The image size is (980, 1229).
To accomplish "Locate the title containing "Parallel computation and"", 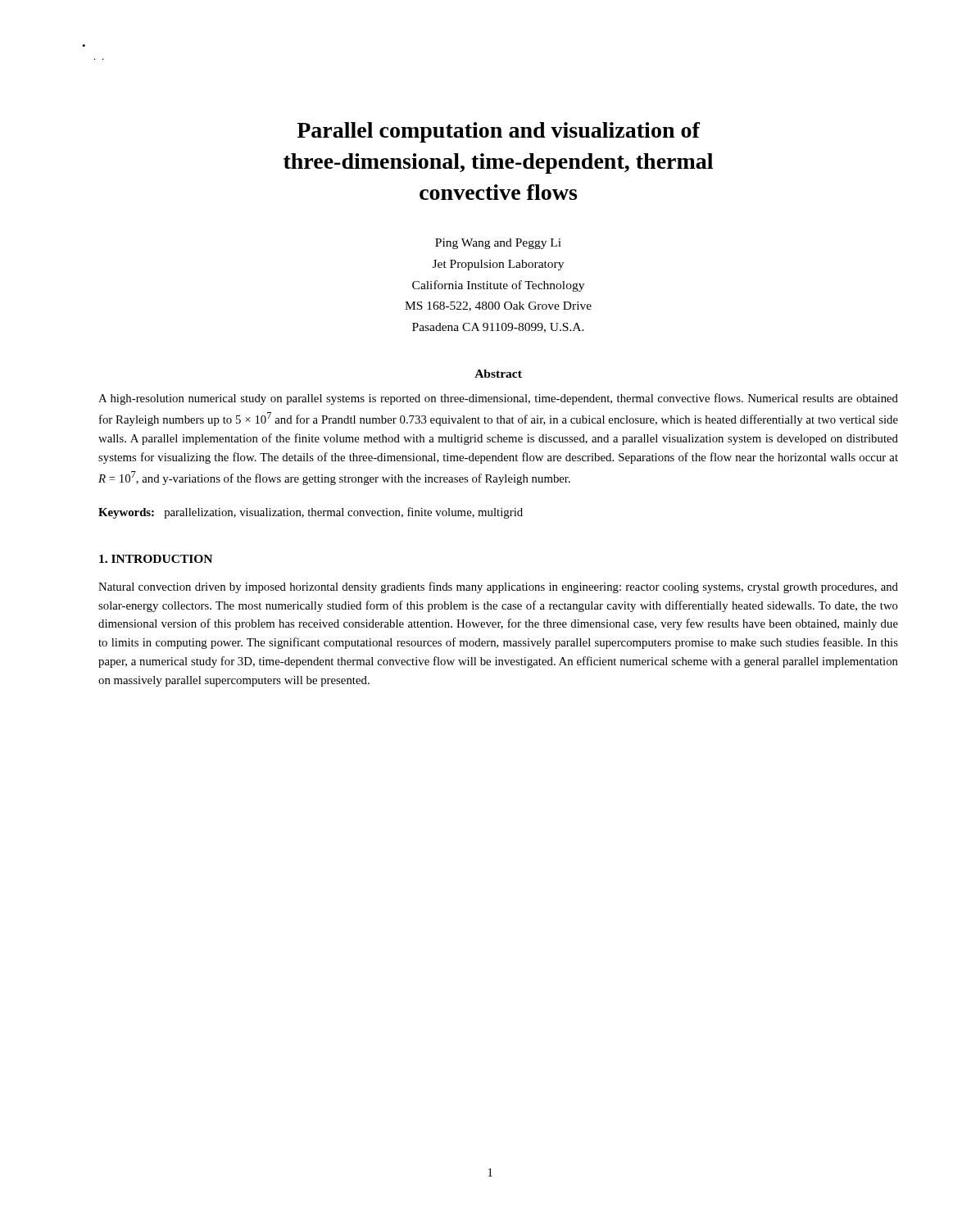I will 498,161.
